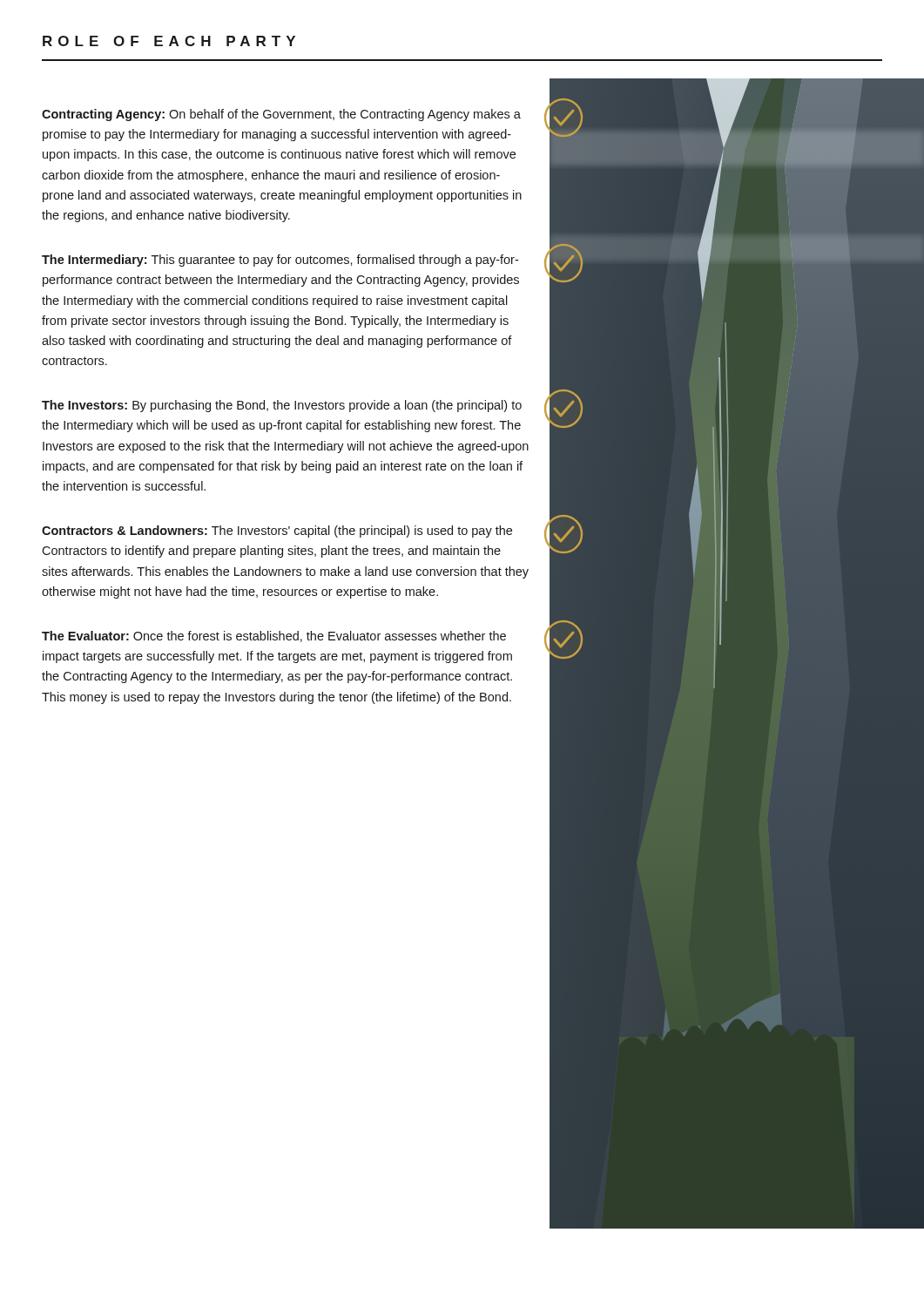The image size is (924, 1307).
Task: Find the photo
Action: [737, 654]
